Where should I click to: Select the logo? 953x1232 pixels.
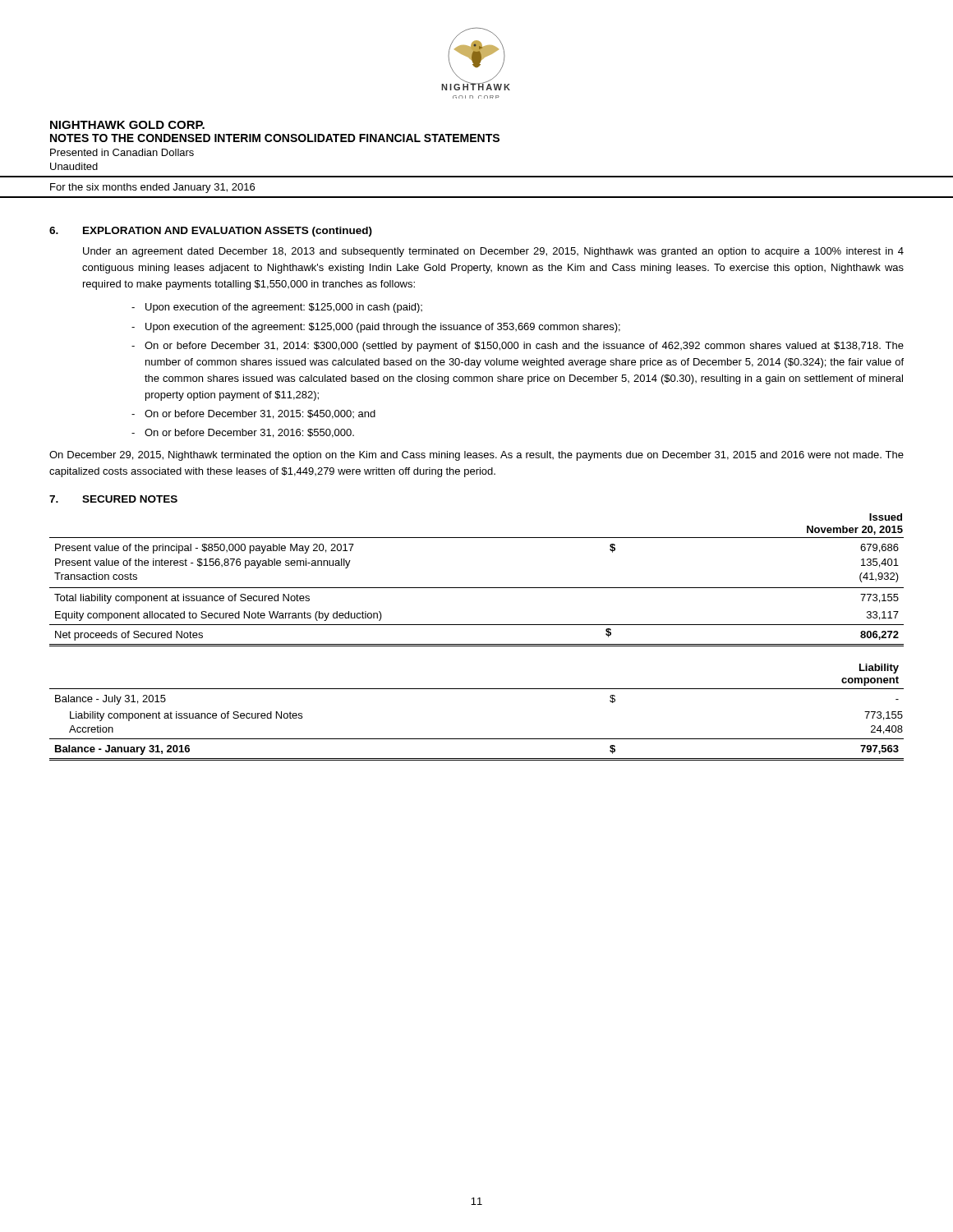(x=476, y=55)
